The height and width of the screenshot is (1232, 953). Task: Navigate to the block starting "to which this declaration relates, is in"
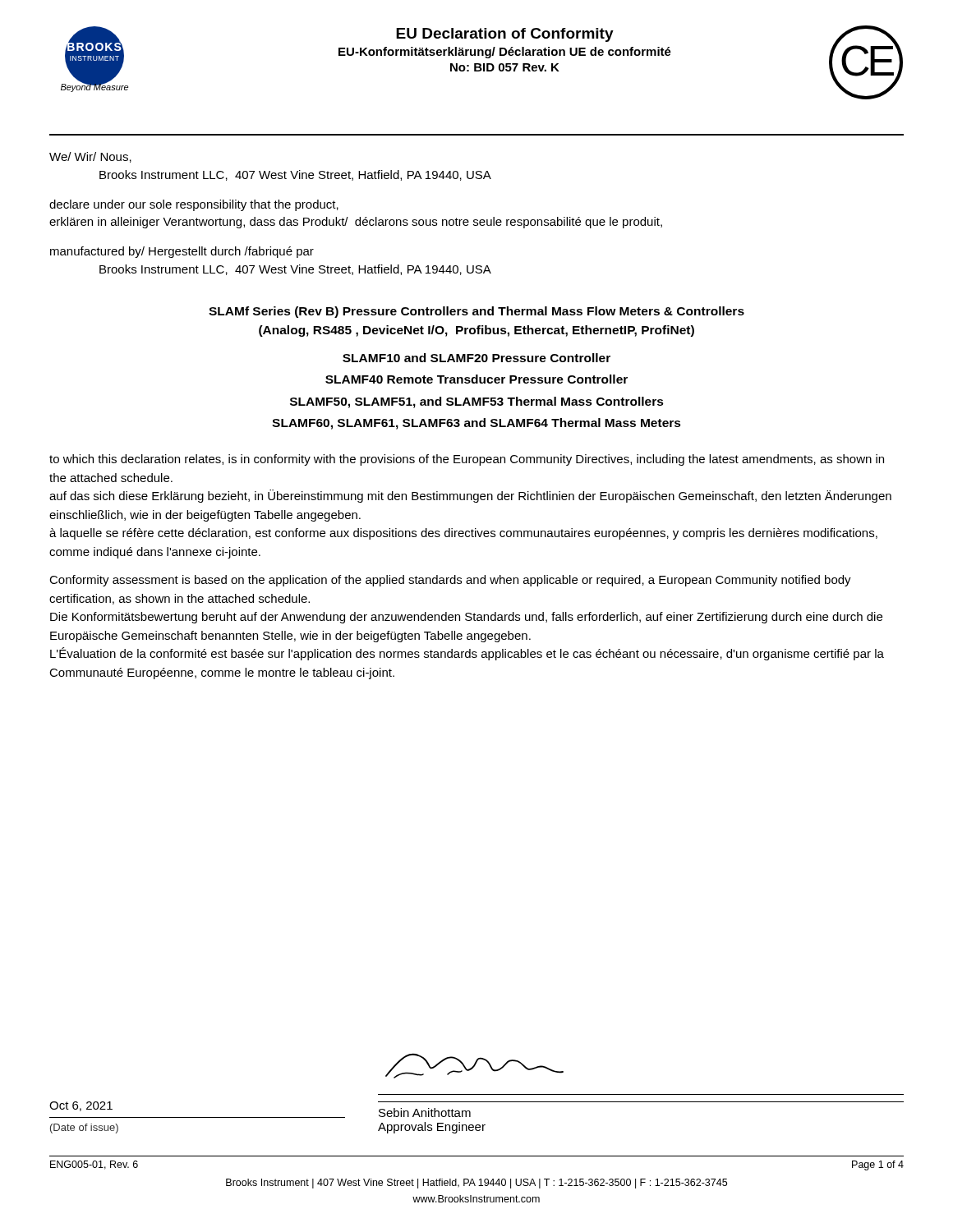471,505
